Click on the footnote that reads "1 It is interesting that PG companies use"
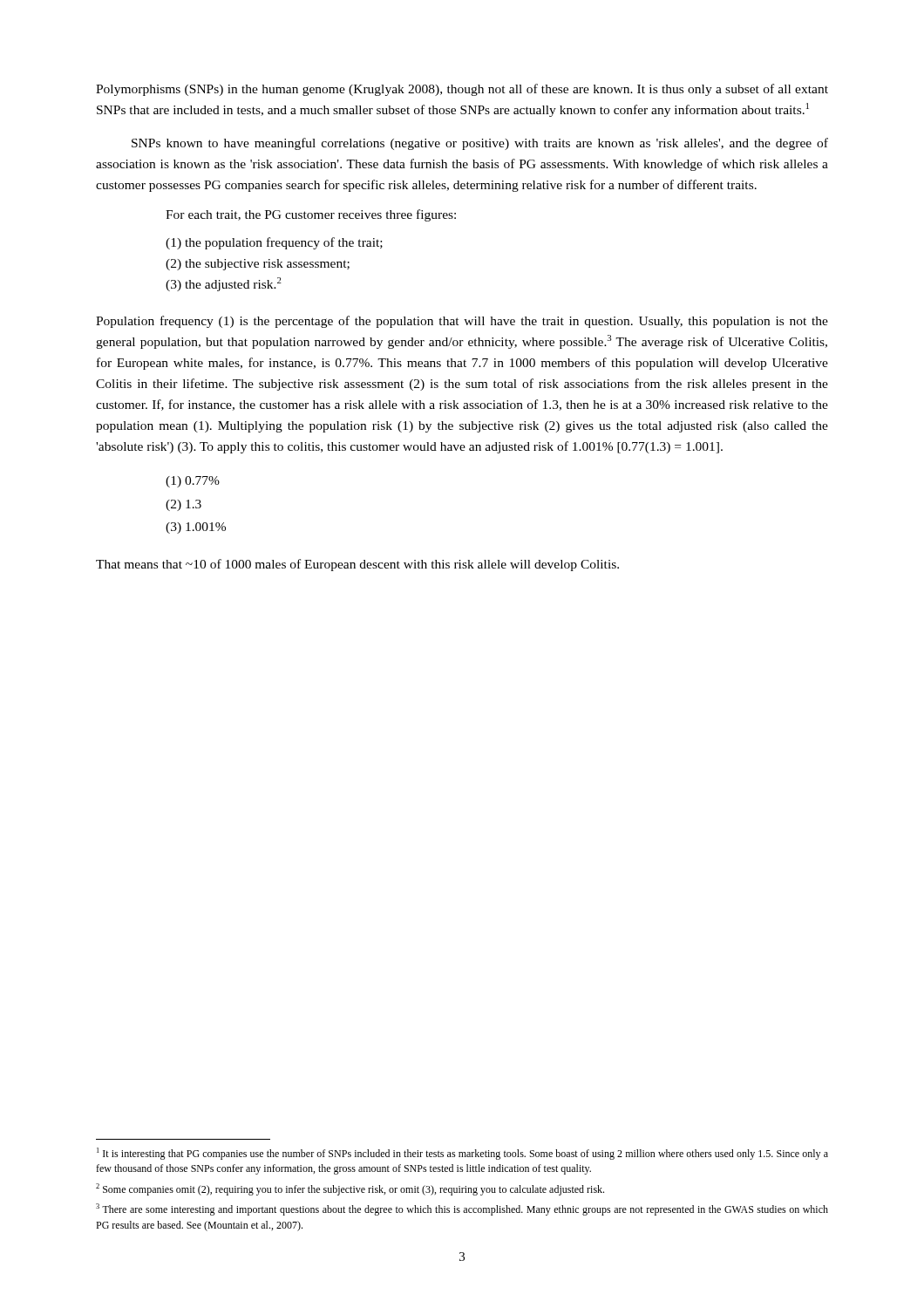The height and width of the screenshot is (1308, 924). tap(462, 1161)
